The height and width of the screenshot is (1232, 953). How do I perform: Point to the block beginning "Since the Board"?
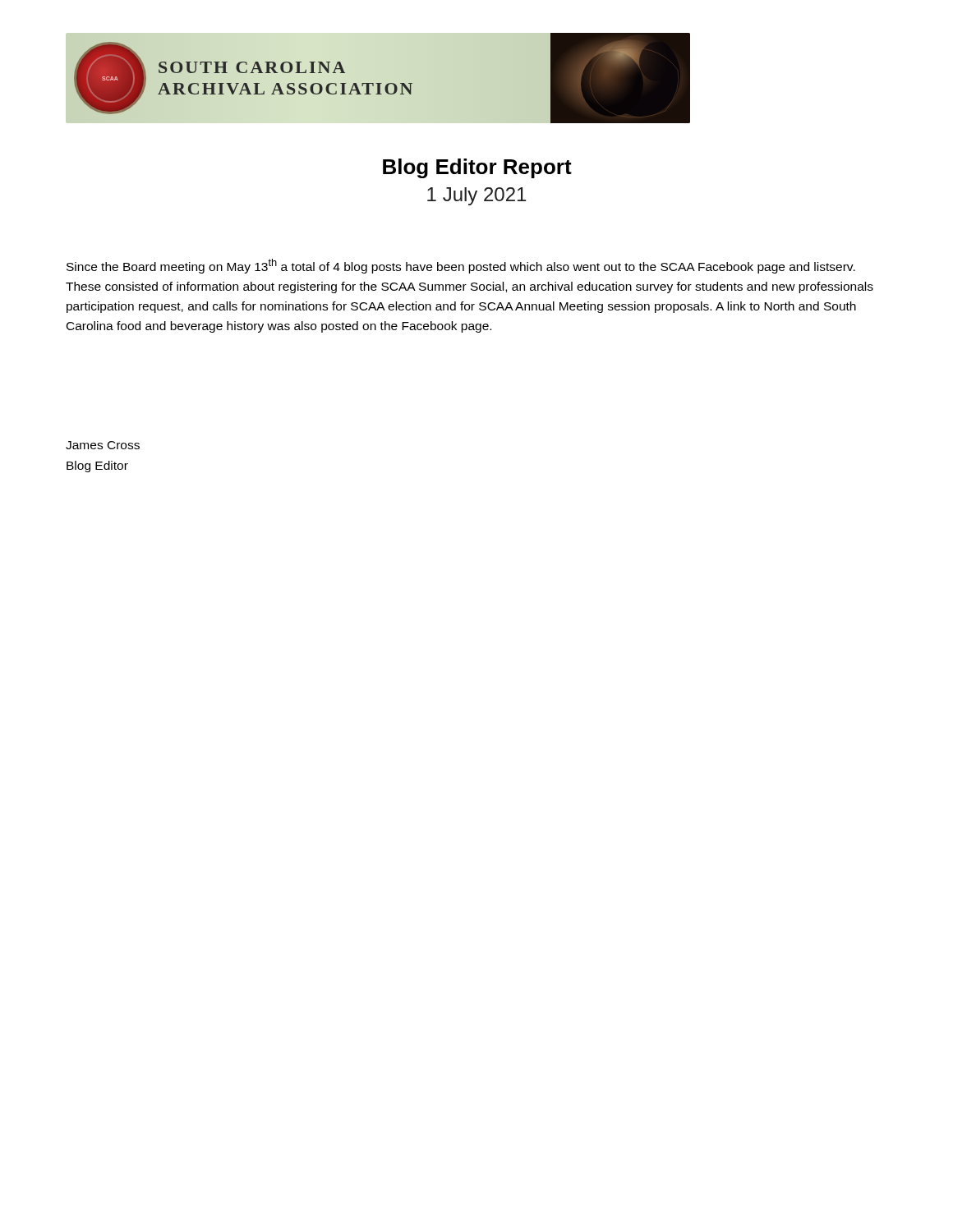(470, 295)
